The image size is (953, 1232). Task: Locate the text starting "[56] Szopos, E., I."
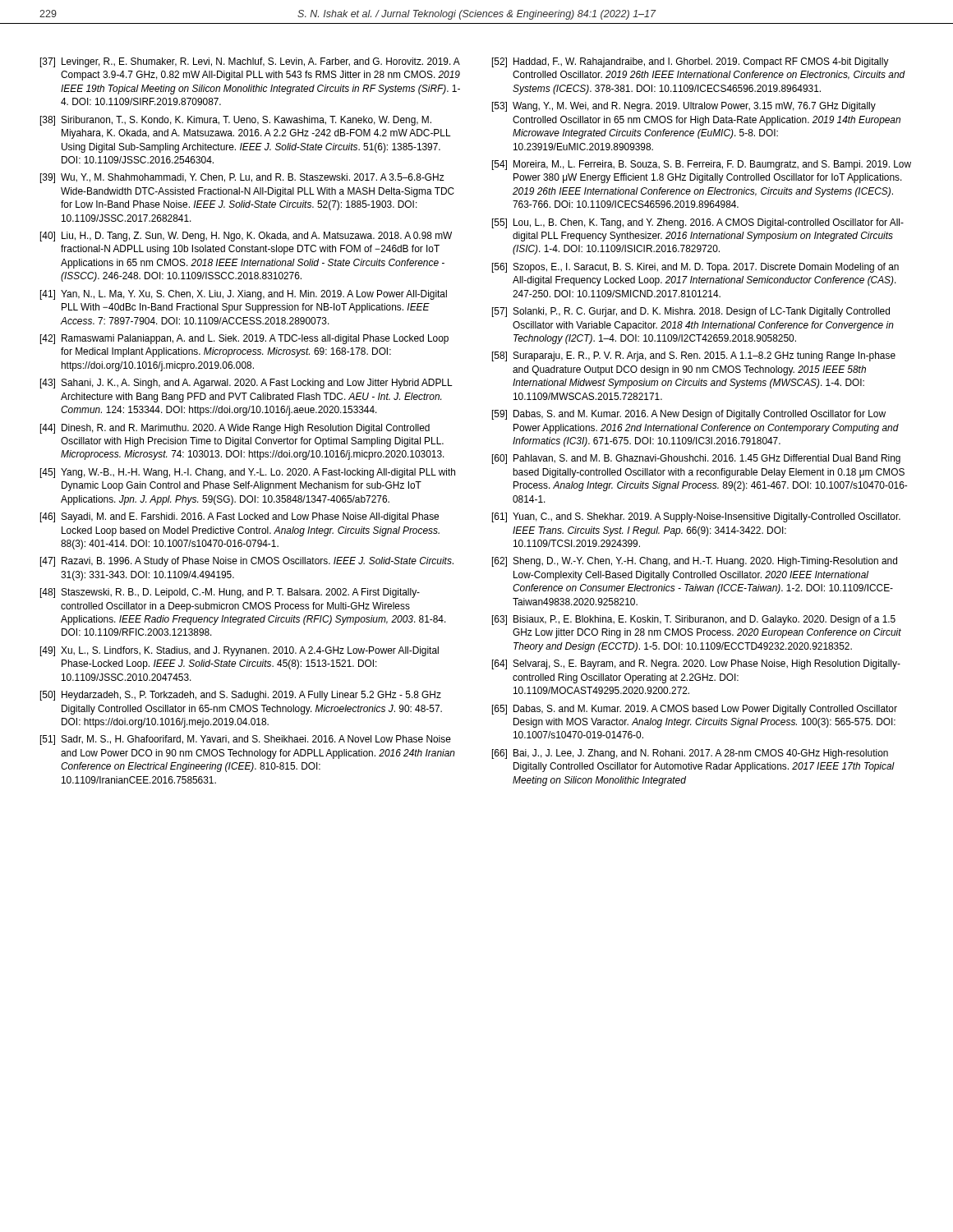point(702,281)
